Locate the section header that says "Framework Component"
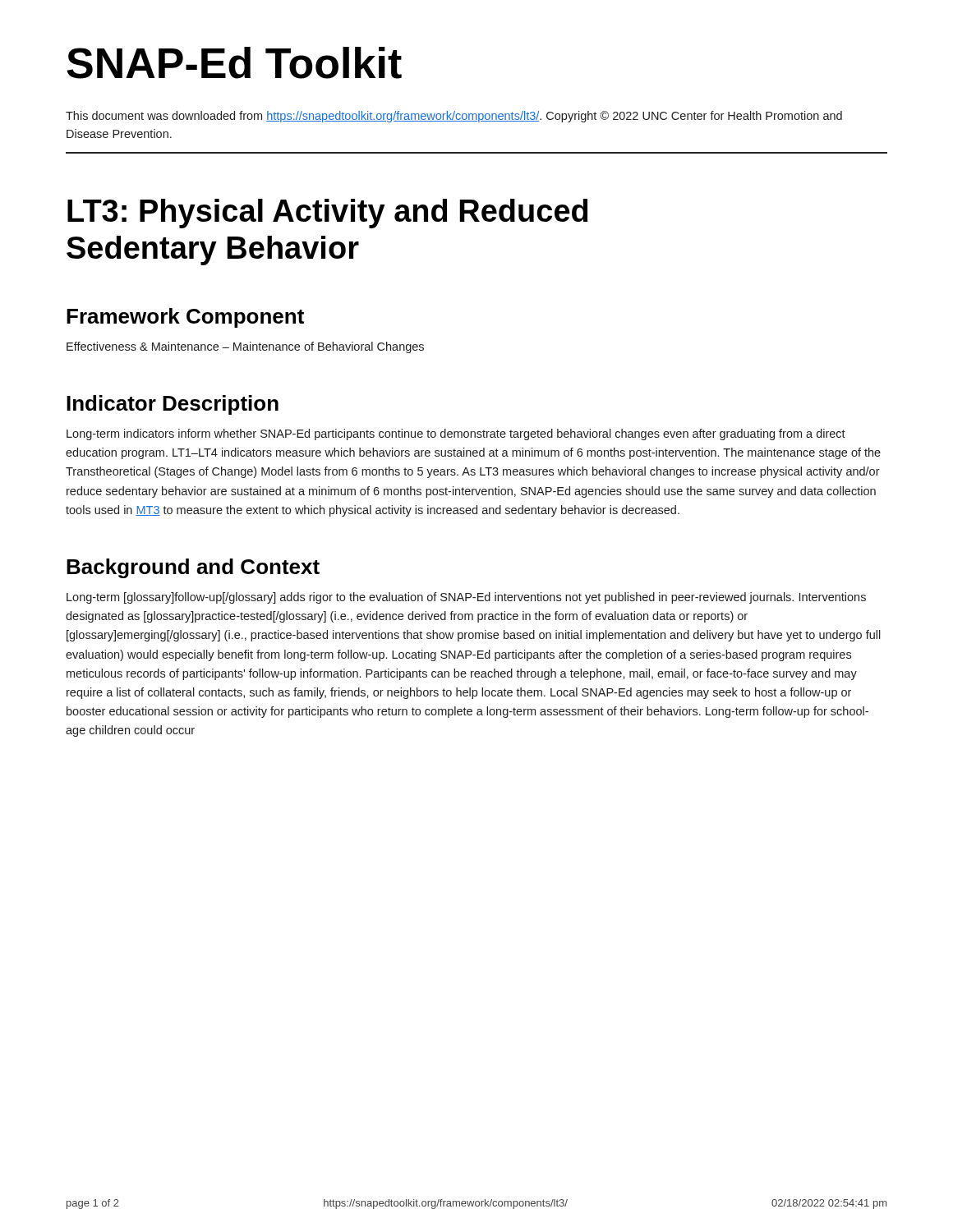This screenshot has height=1232, width=953. 185,318
